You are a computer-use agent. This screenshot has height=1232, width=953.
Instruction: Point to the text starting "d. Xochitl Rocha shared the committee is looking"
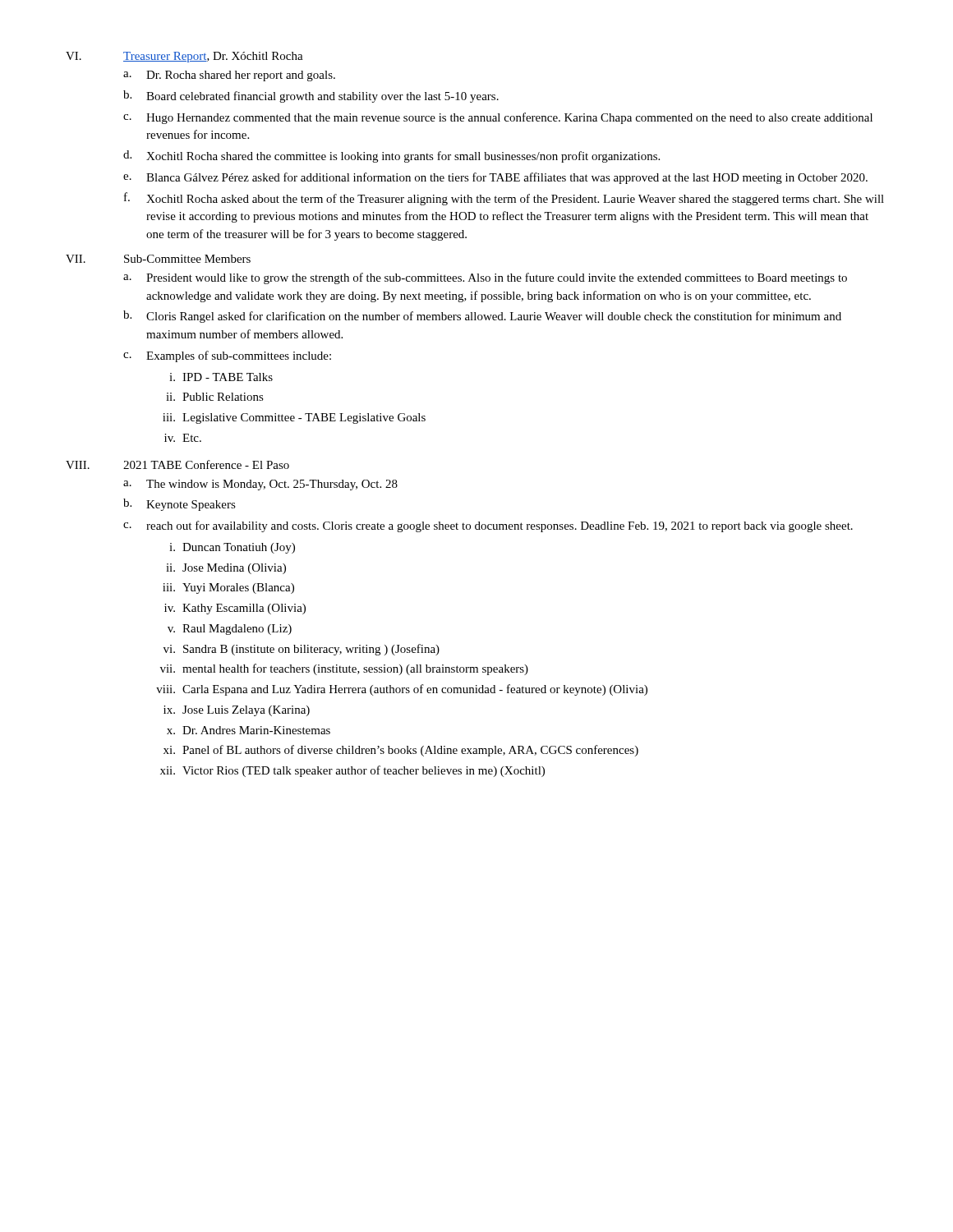pos(505,157)
